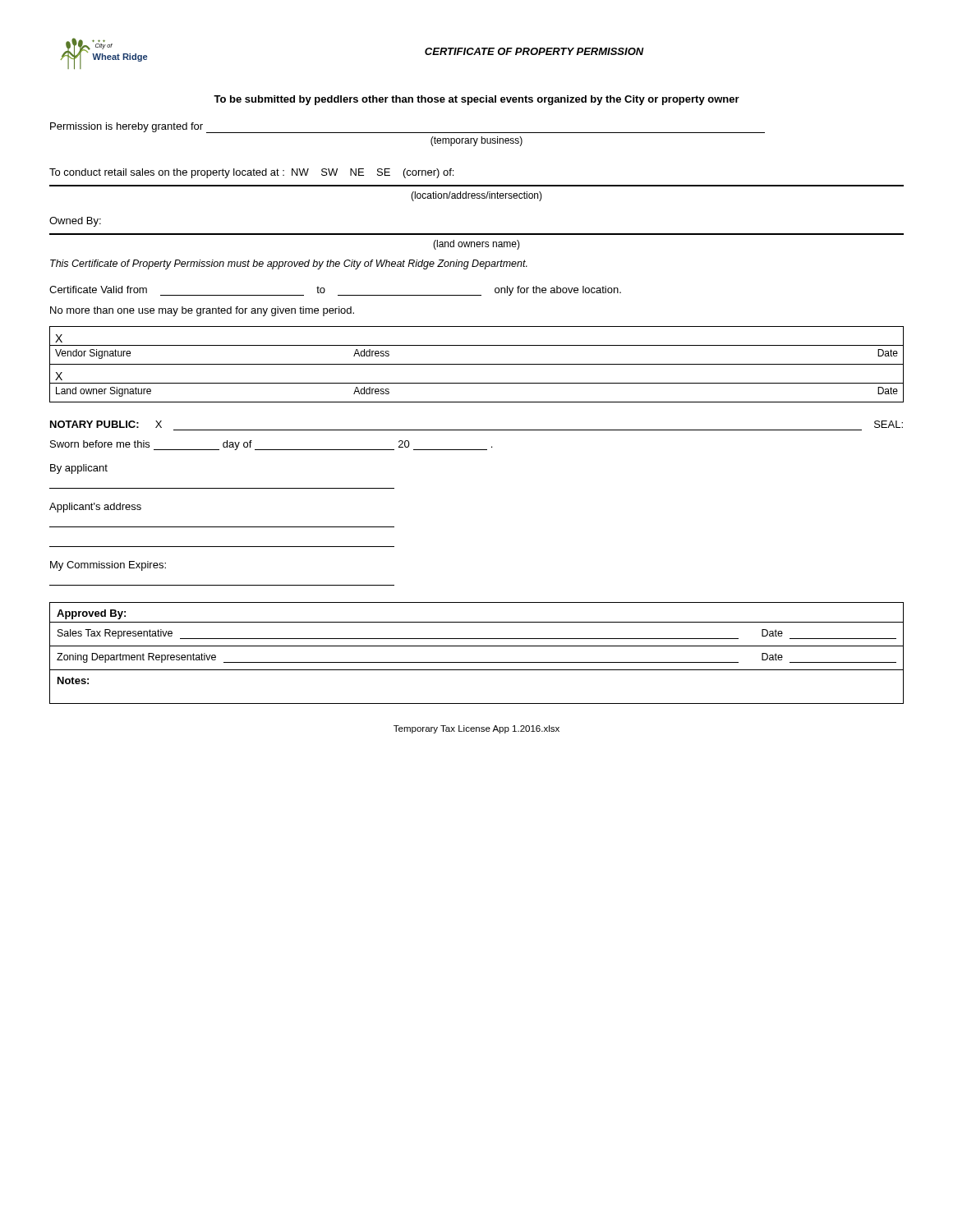The width and height of the screenshot is (953, 1232).
Task: Locate the text with the text "My Commission Expires:"
Action: coord(108,565)
